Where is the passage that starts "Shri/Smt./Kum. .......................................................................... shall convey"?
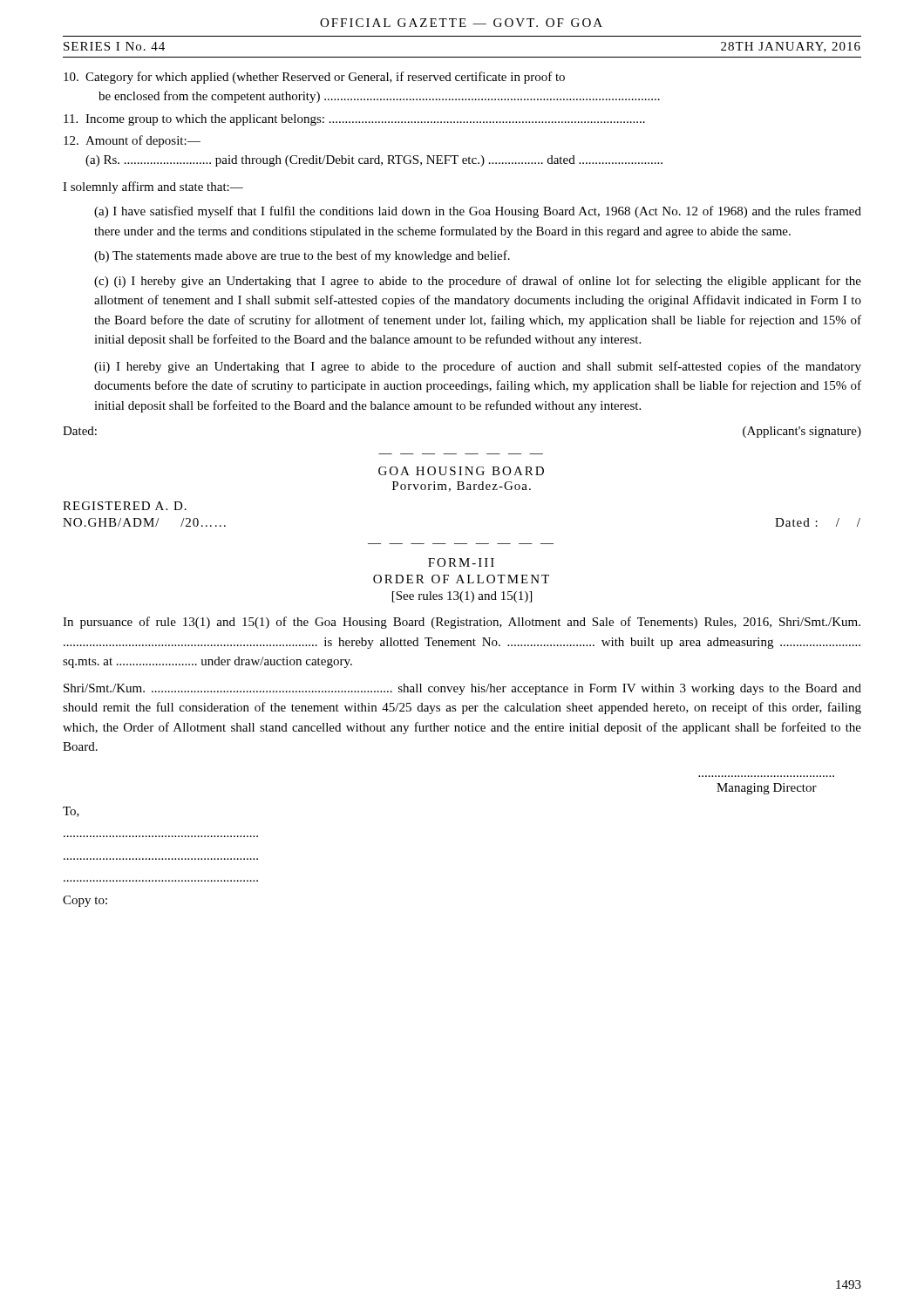The height and width of the screenshot is (1308, 924). [x=462, y=717]
